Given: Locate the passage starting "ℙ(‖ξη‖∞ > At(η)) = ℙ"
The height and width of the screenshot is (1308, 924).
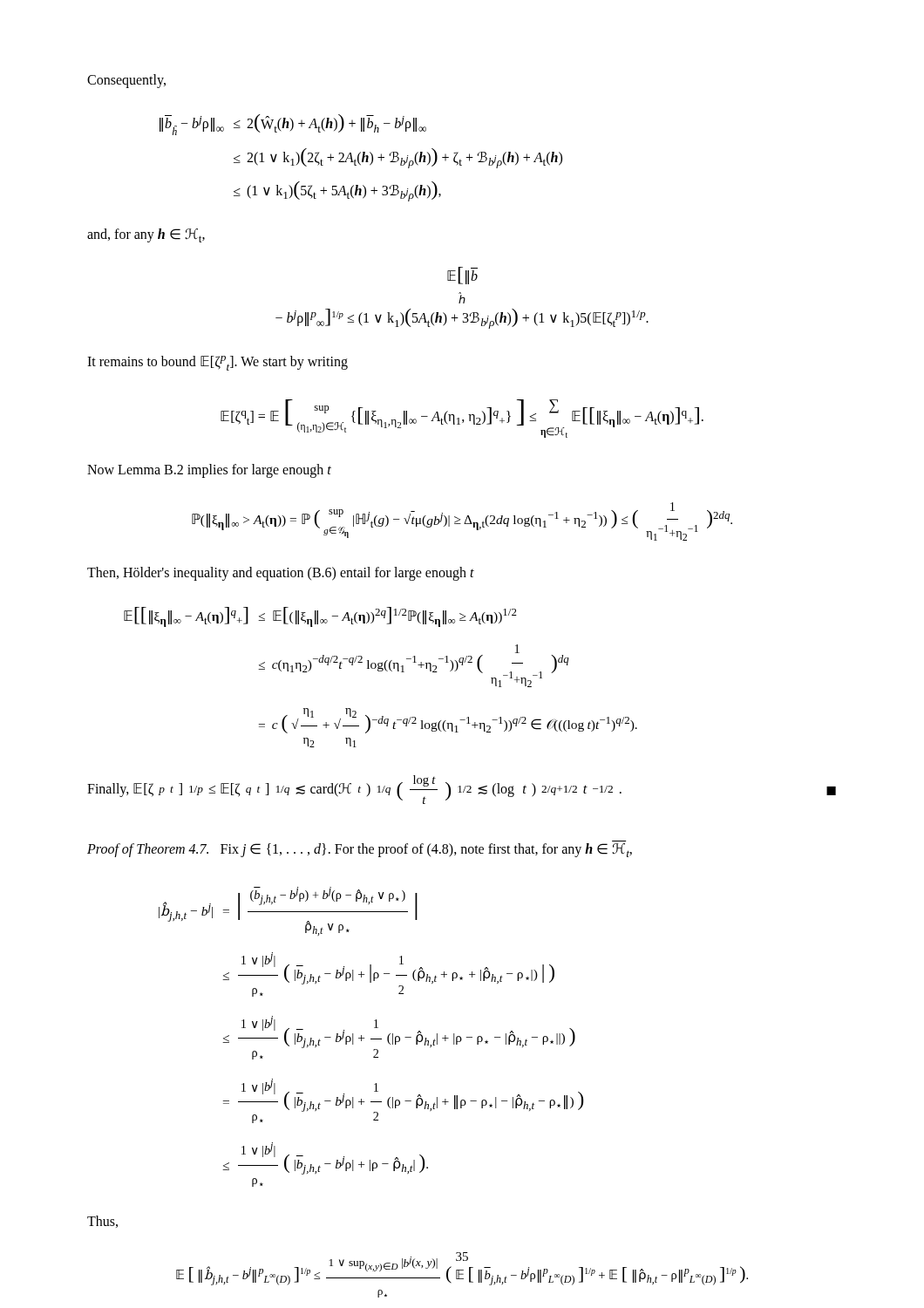Looking at the screenshot, I should pyautogui.click(x=462, y=521).
